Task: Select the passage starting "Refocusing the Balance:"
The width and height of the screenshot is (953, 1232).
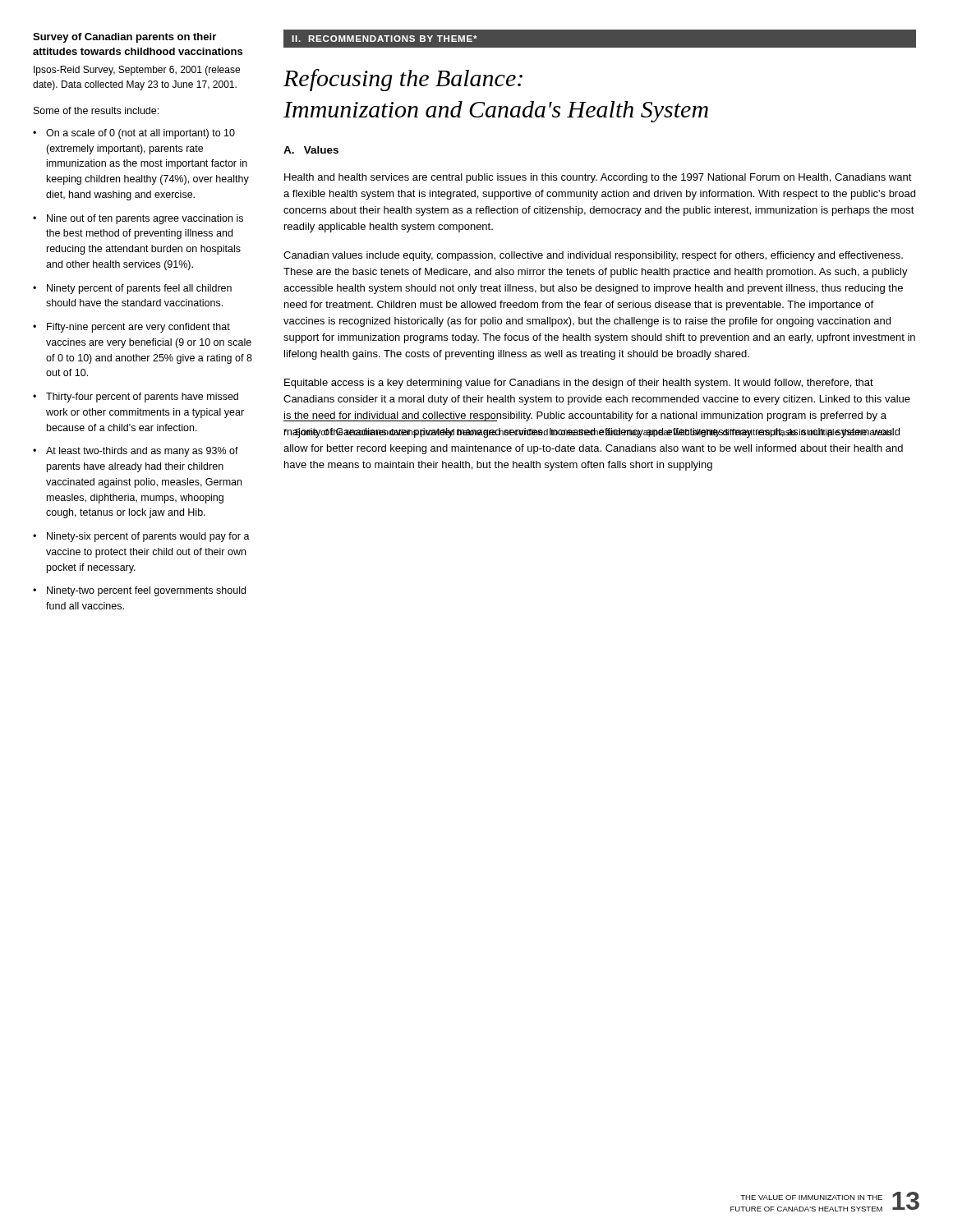Action: 496,93
